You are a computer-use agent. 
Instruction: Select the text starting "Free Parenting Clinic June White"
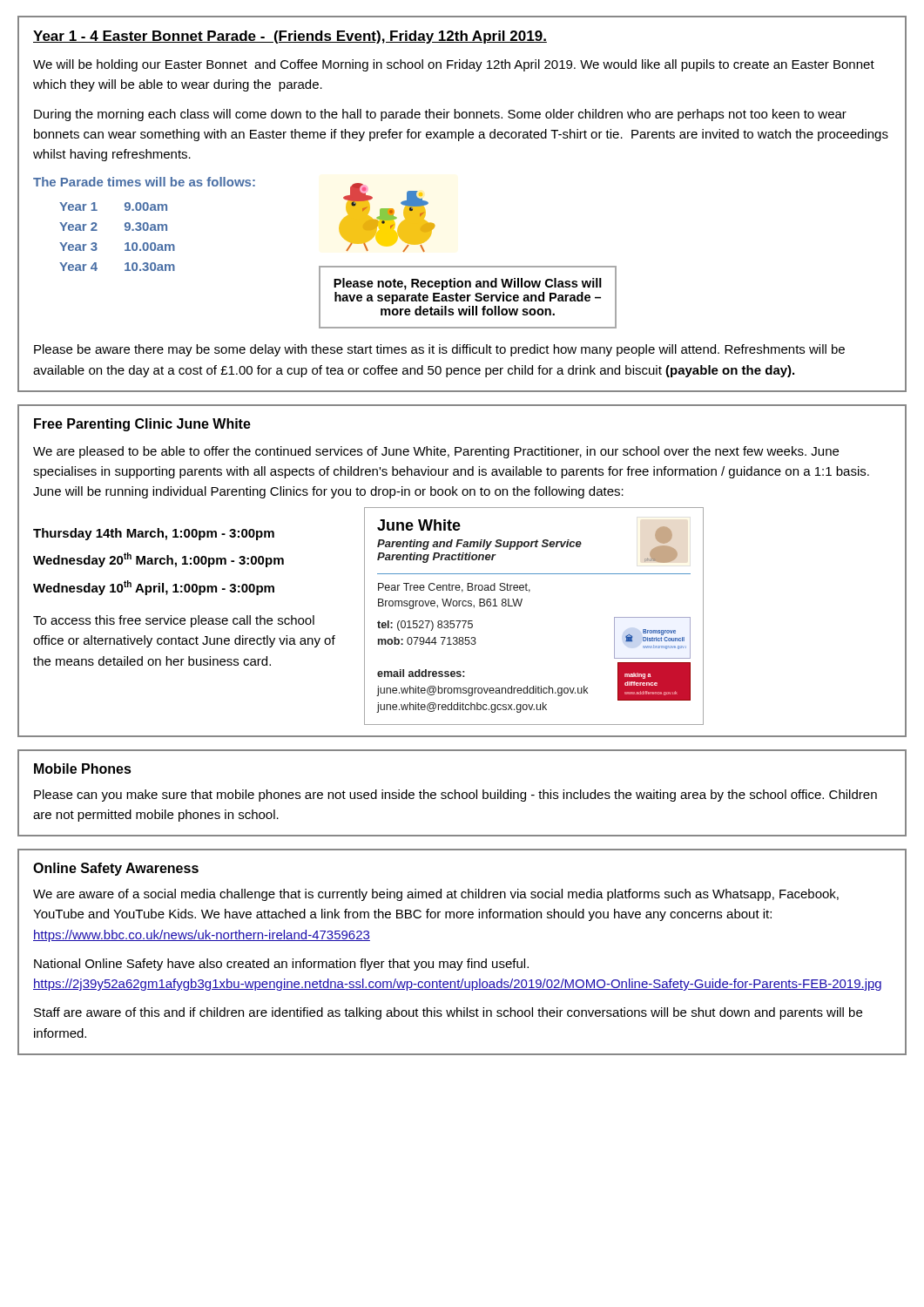[142, 424]
